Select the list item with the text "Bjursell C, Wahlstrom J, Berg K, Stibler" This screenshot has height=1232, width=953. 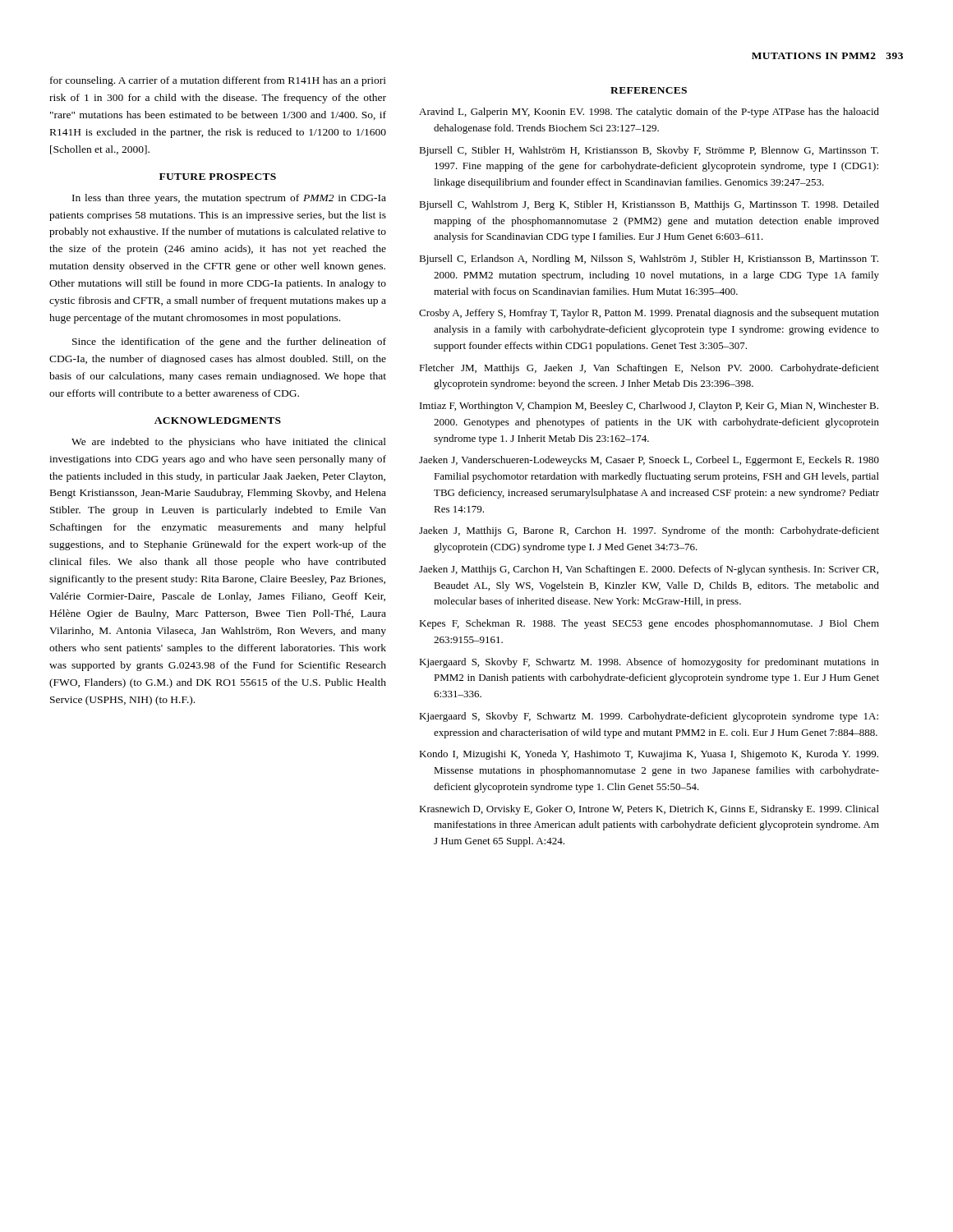tap(649, 220)
